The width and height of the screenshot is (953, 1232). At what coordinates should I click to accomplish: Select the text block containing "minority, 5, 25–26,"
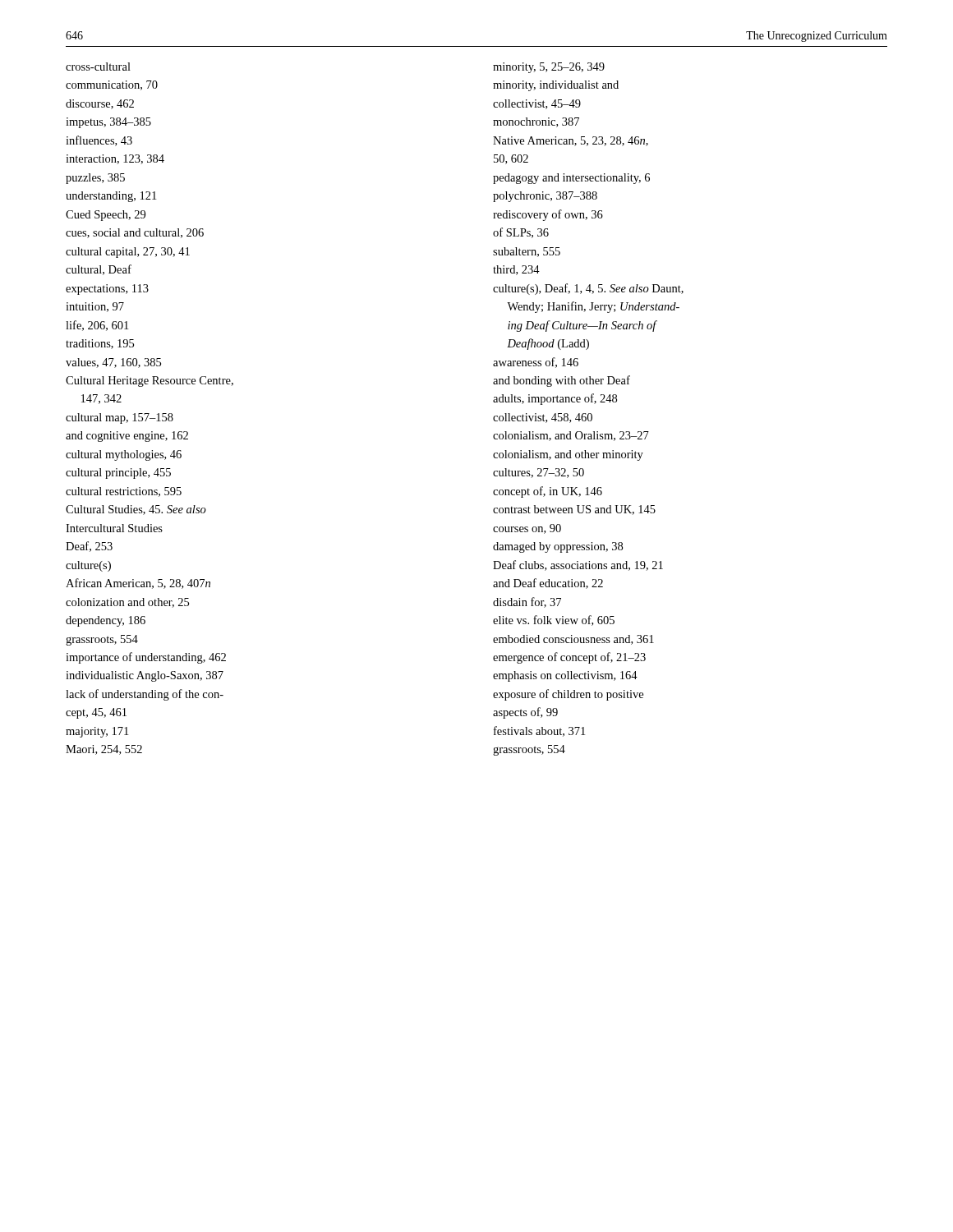coord(549,68)
